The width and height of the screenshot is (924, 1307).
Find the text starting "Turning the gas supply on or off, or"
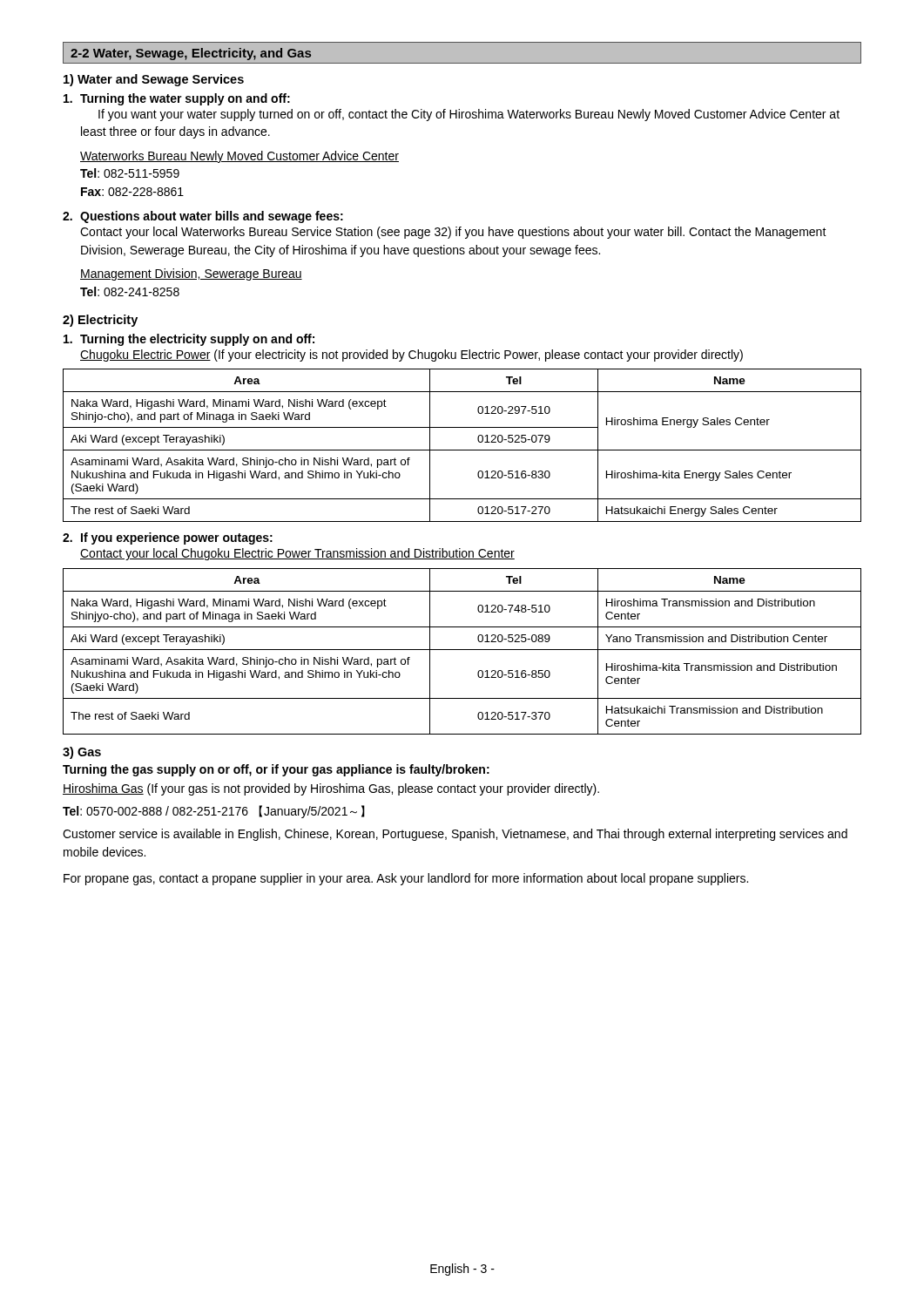[276, 769]
